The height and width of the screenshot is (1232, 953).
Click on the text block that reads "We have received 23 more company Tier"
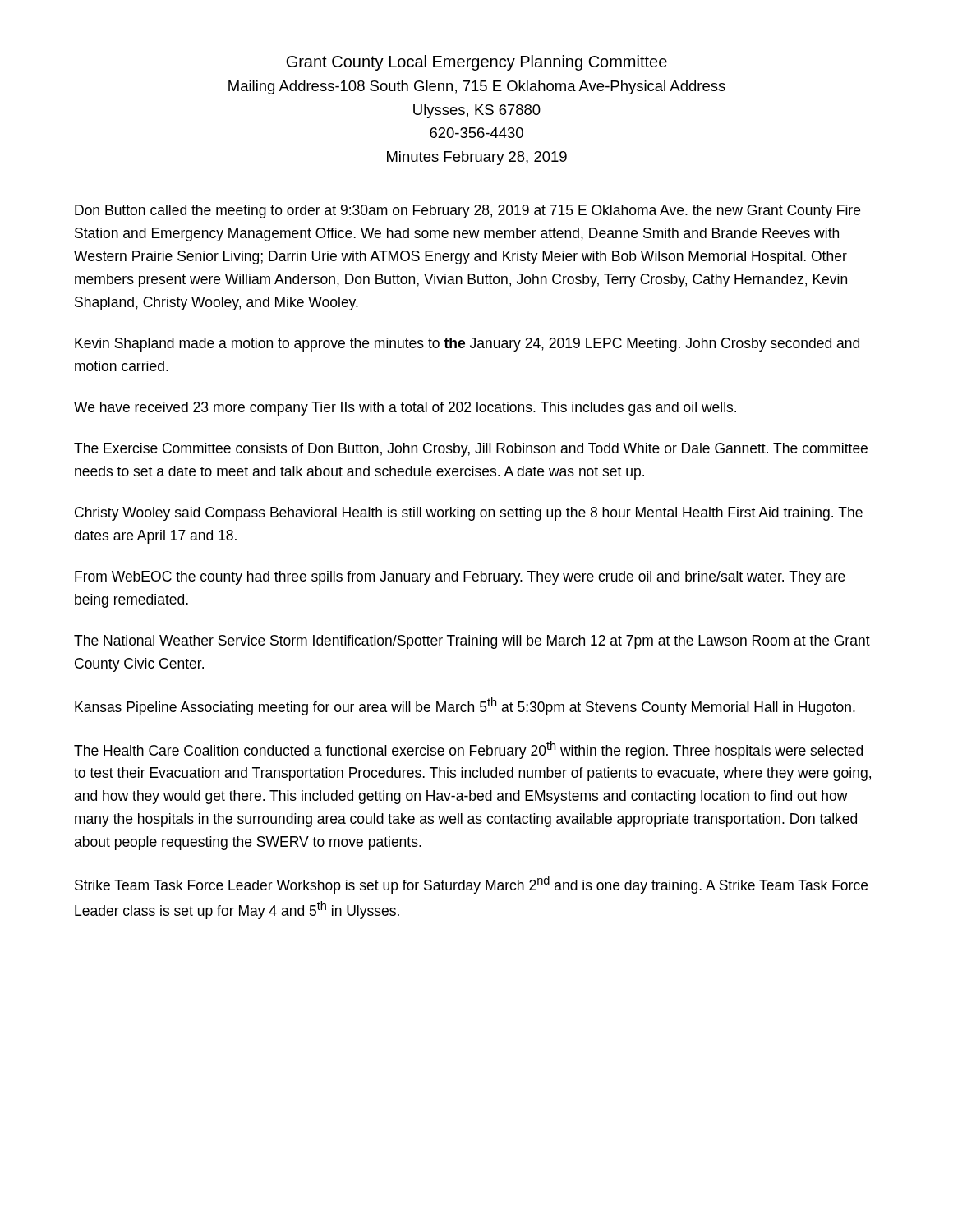pos(406,407)
